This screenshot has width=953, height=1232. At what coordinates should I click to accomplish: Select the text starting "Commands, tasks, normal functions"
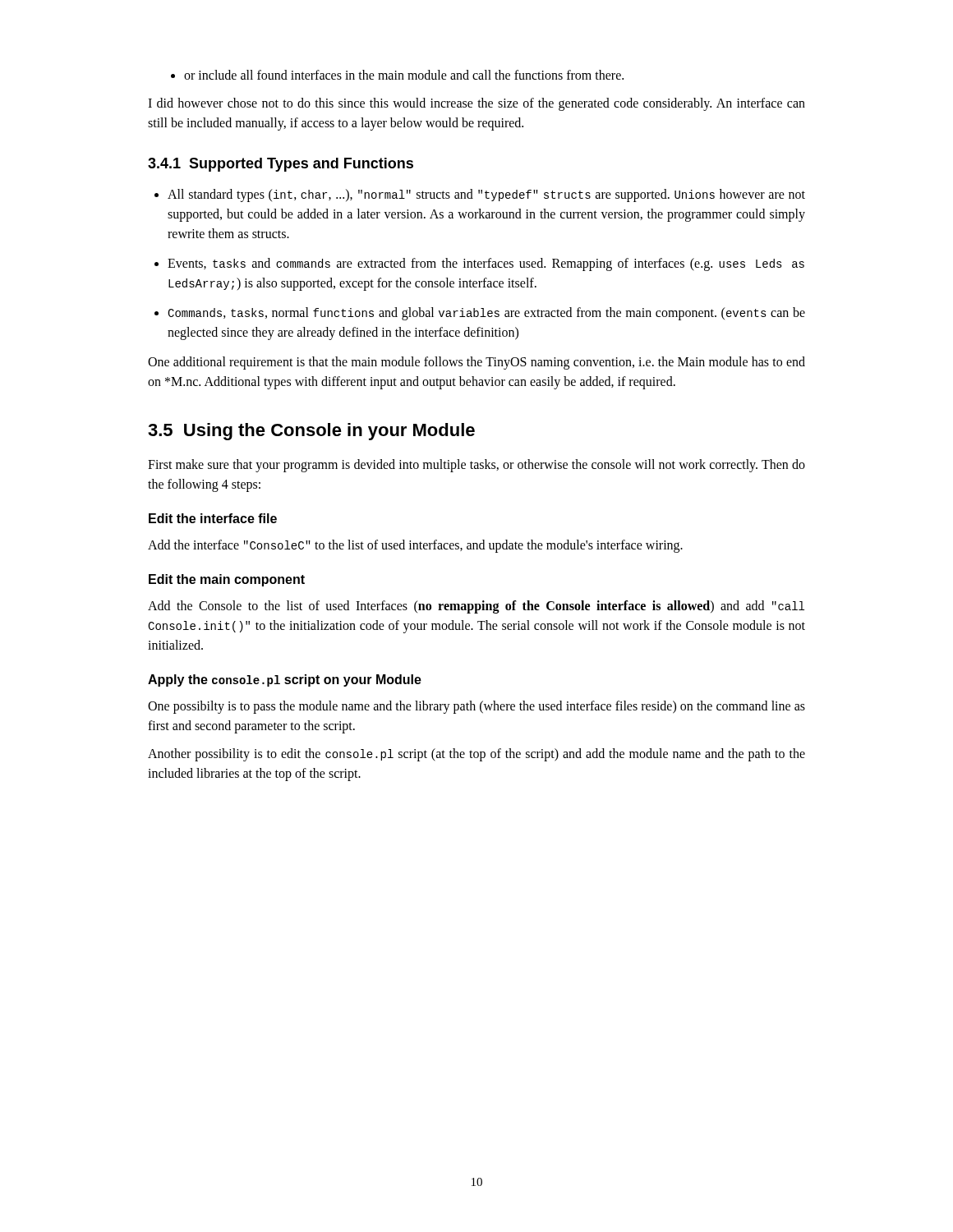coord(476,323)
